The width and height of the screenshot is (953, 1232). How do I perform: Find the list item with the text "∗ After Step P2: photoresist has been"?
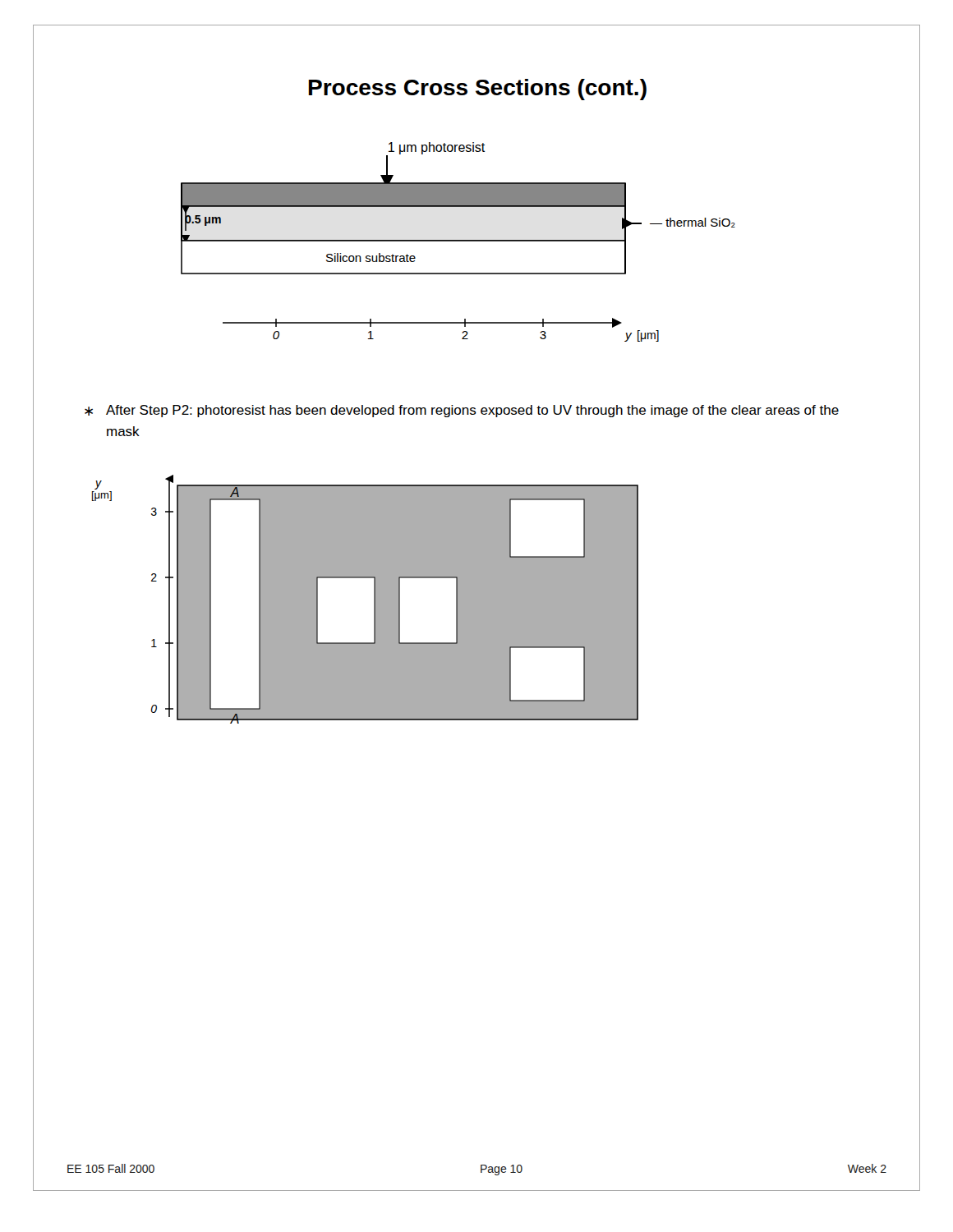(477, 421)
